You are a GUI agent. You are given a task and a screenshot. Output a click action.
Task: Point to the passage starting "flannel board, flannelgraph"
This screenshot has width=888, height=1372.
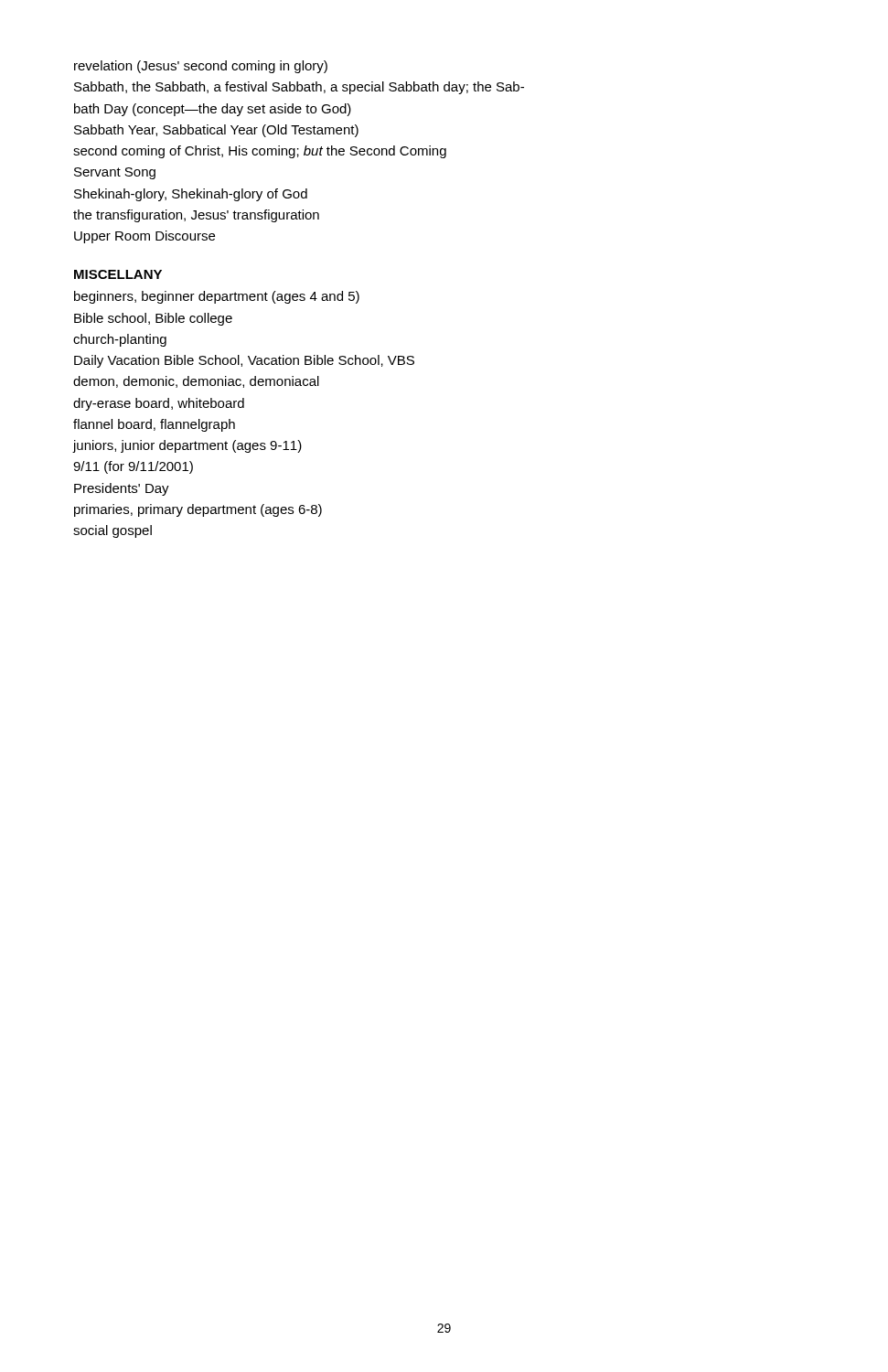pyautogui.click(x=154, y=425)
